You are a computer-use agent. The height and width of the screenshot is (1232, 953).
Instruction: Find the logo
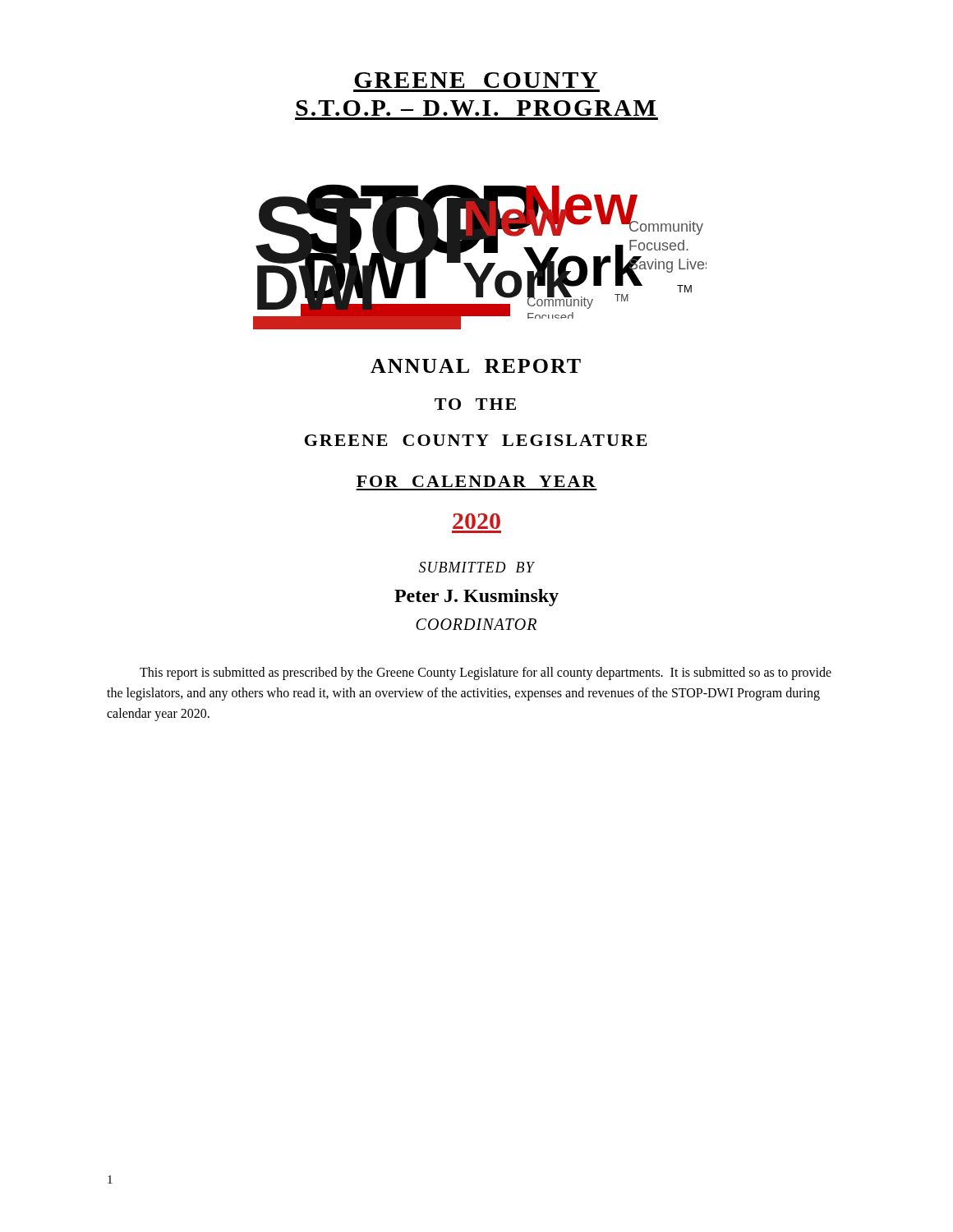(476, 248)
